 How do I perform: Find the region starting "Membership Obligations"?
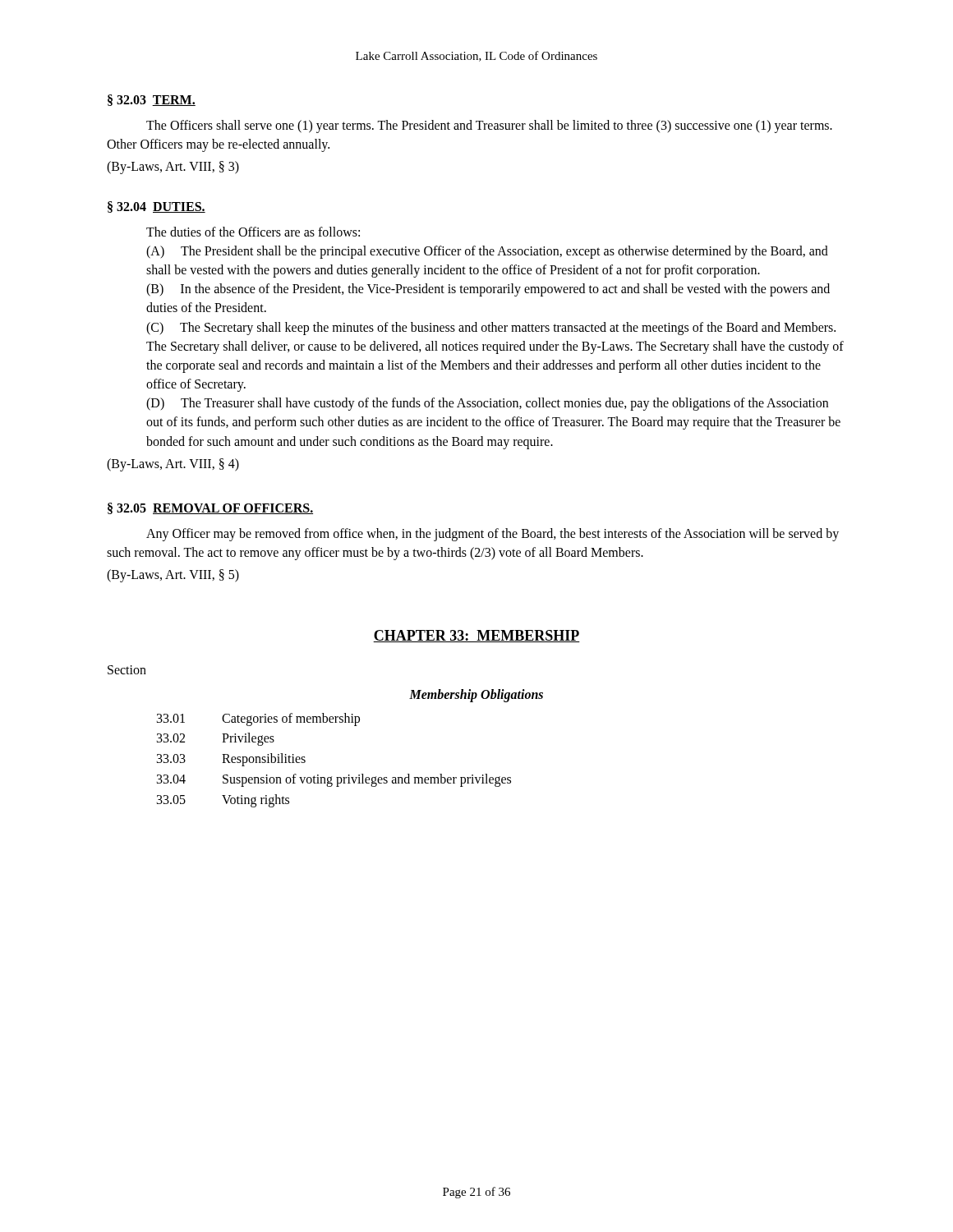pyautogui.click(x=476, y=694)
